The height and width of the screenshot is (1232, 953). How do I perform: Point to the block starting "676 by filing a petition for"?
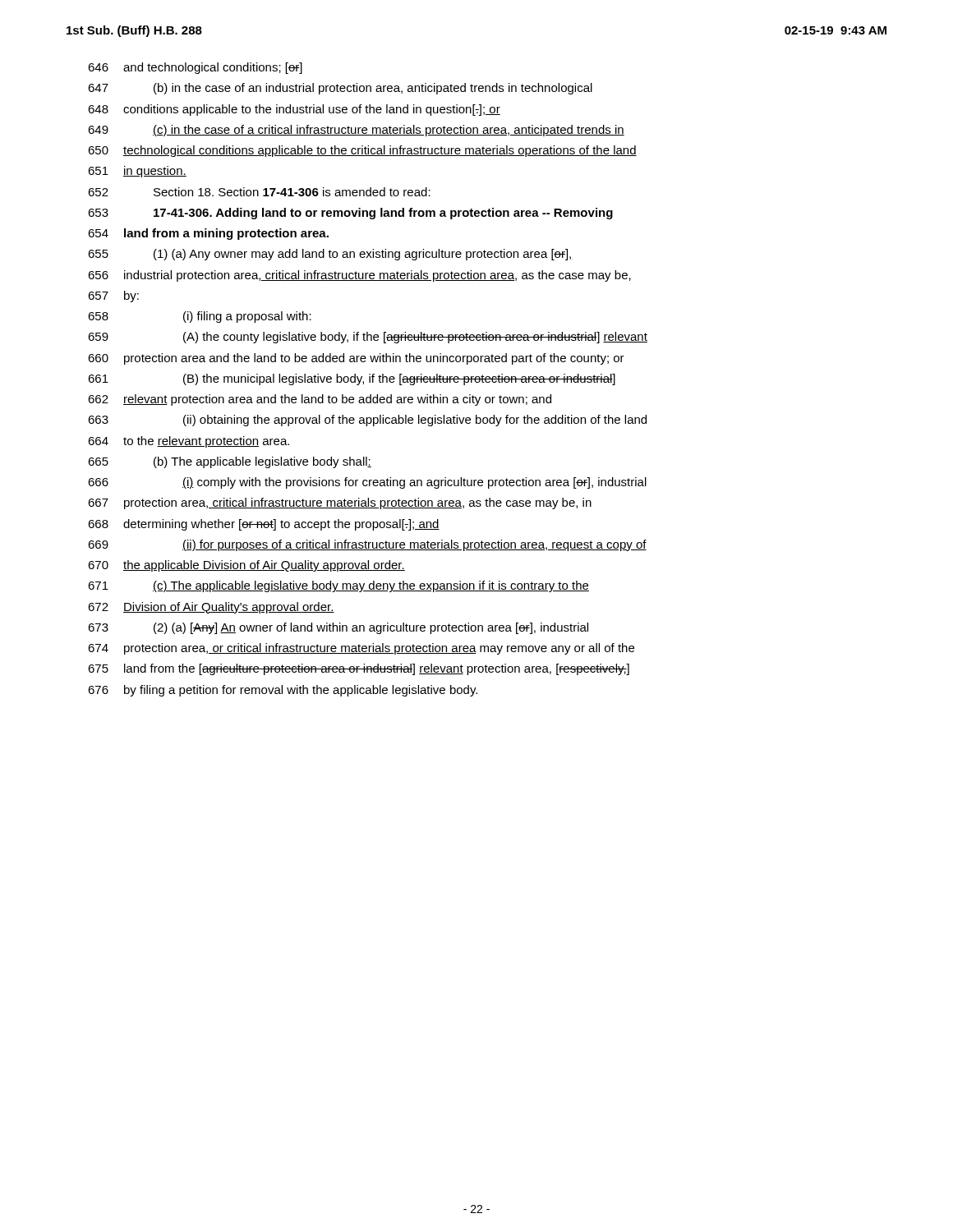pyautogui.click(x=476, y=689)
